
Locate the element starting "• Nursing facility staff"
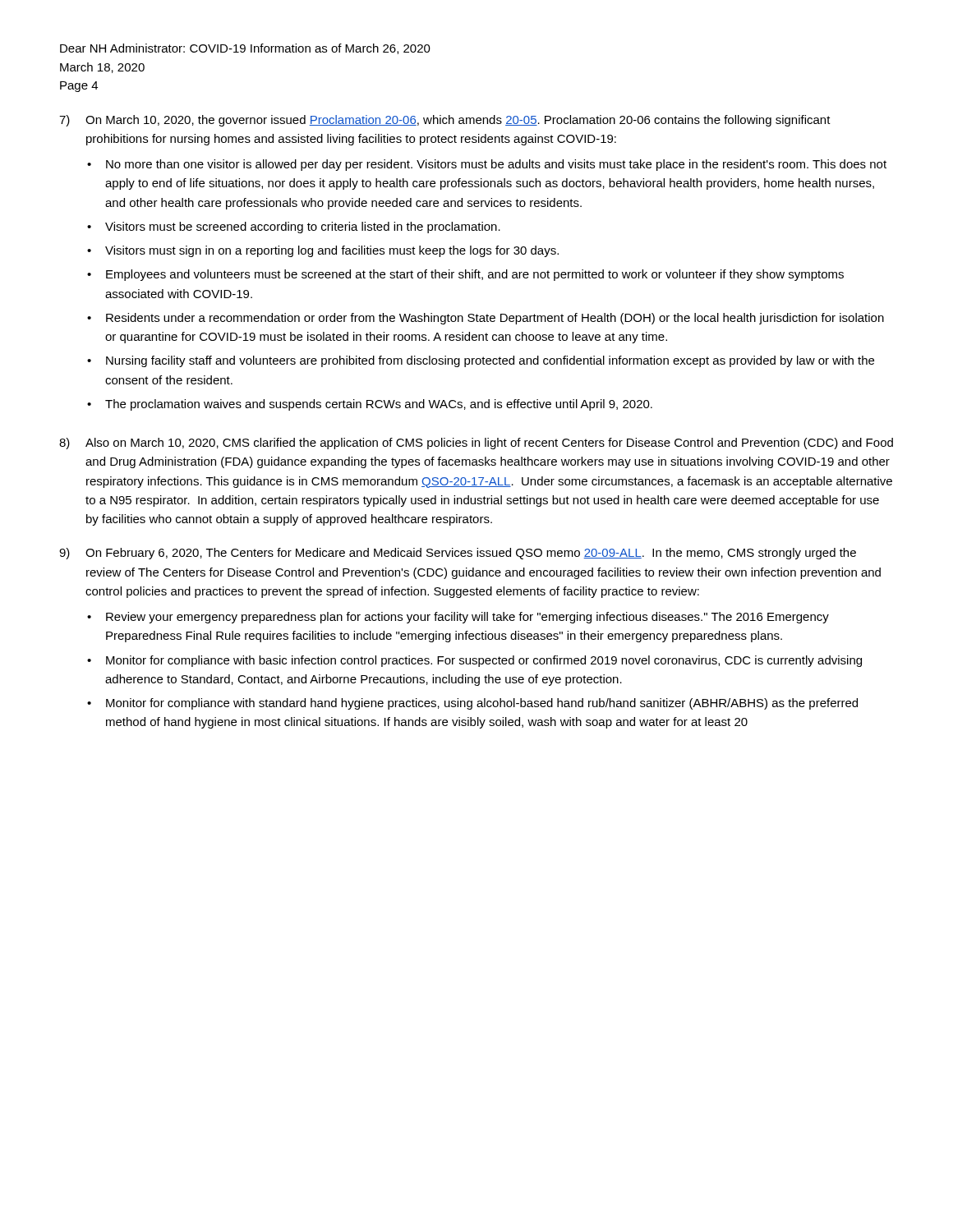[x=490, y=370]
